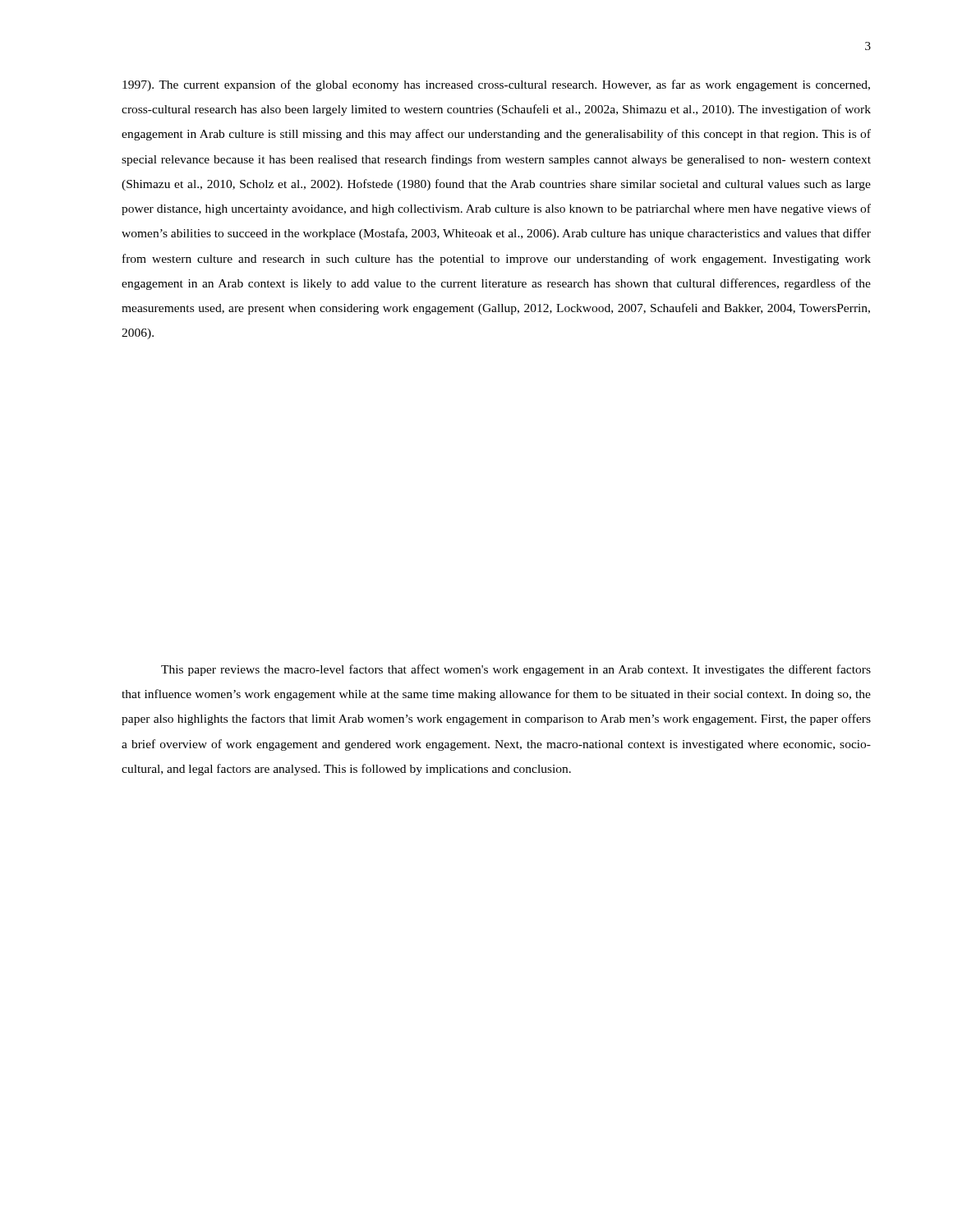This screenshot has height=1232, width=953.
Task: Click on the passage starting "This paper reviews the"
Action: (x=496, y=719)
